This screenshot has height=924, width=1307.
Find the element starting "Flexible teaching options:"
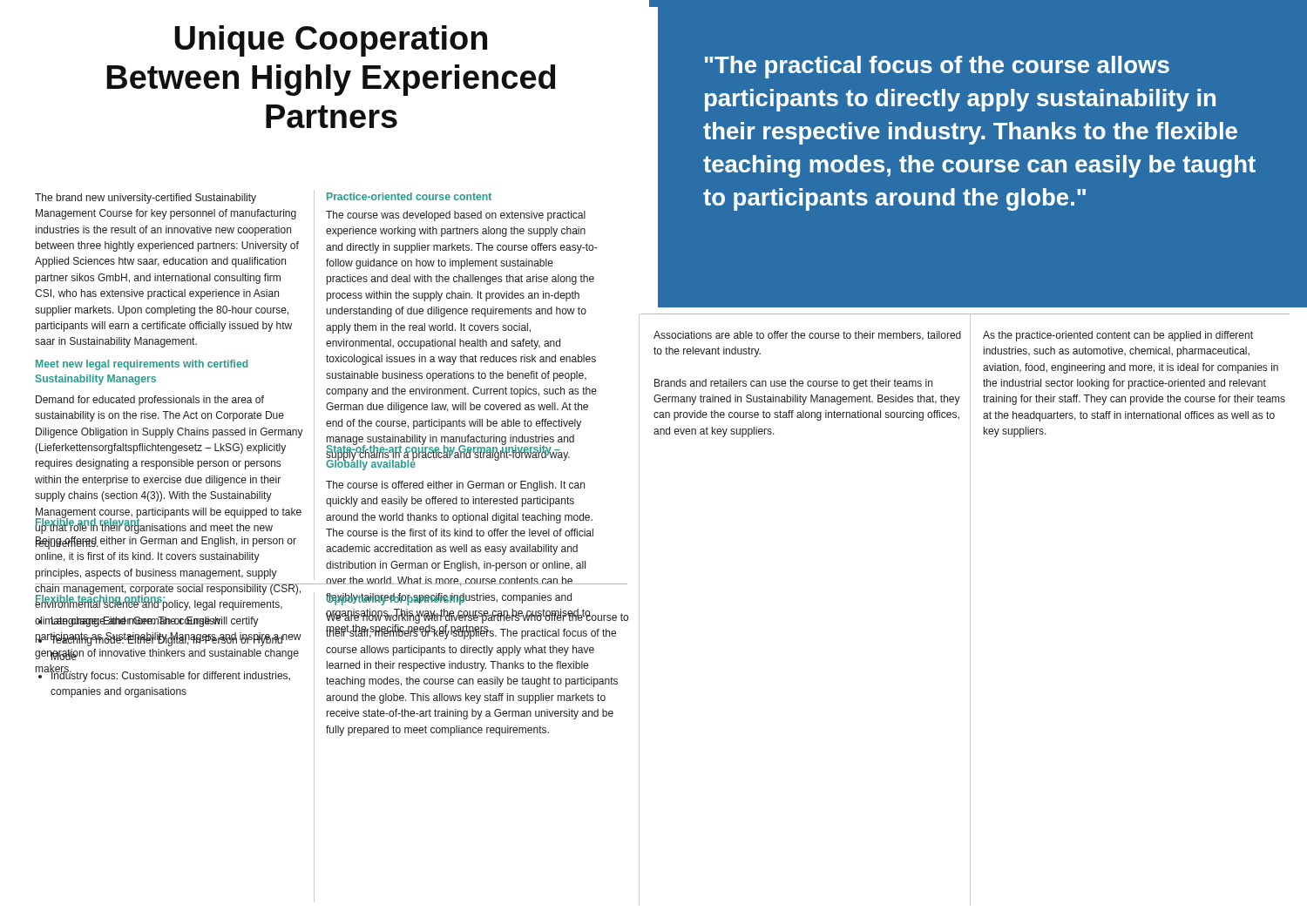[100, 599]
